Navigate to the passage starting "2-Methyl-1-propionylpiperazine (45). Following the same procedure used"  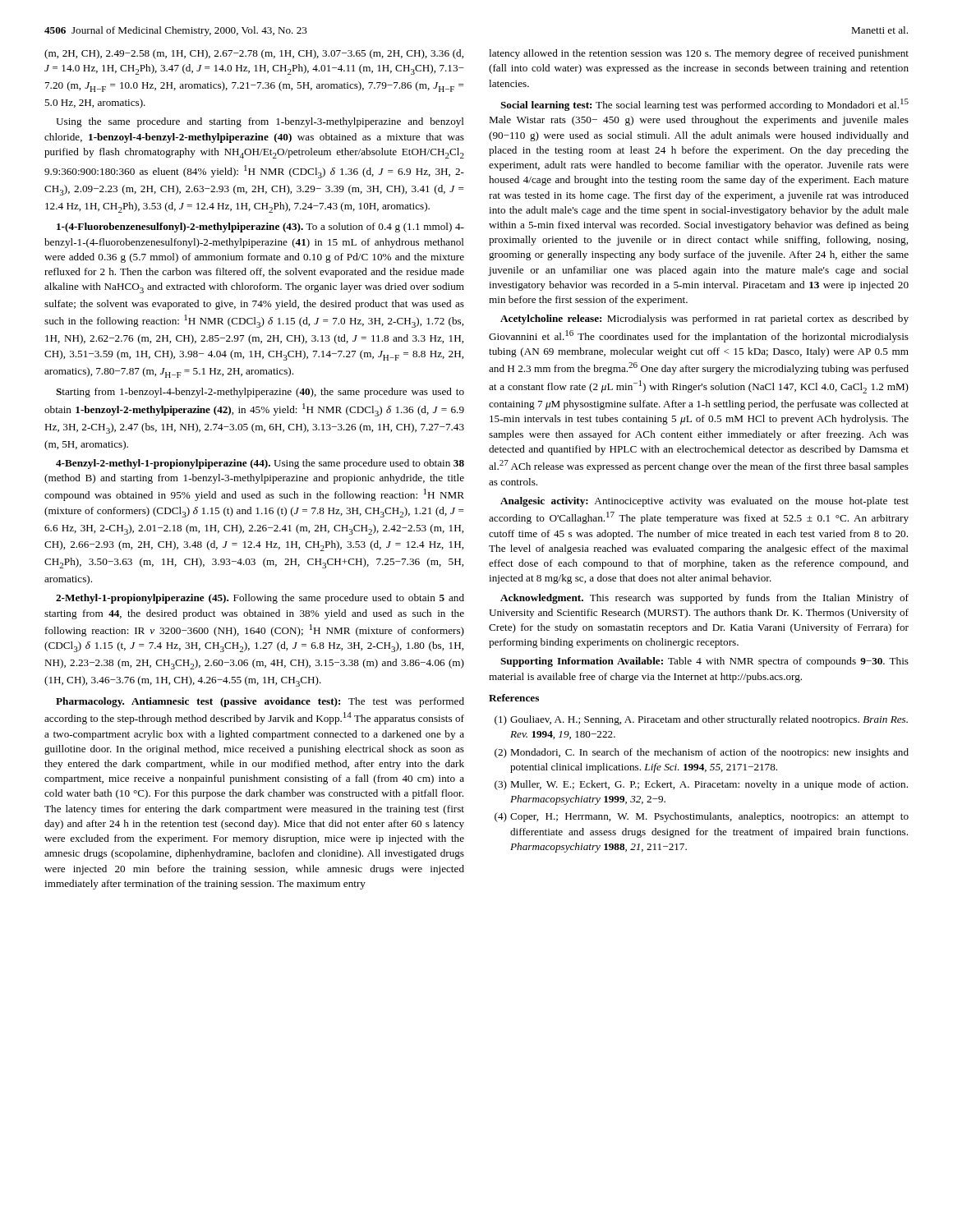point(254,640)
